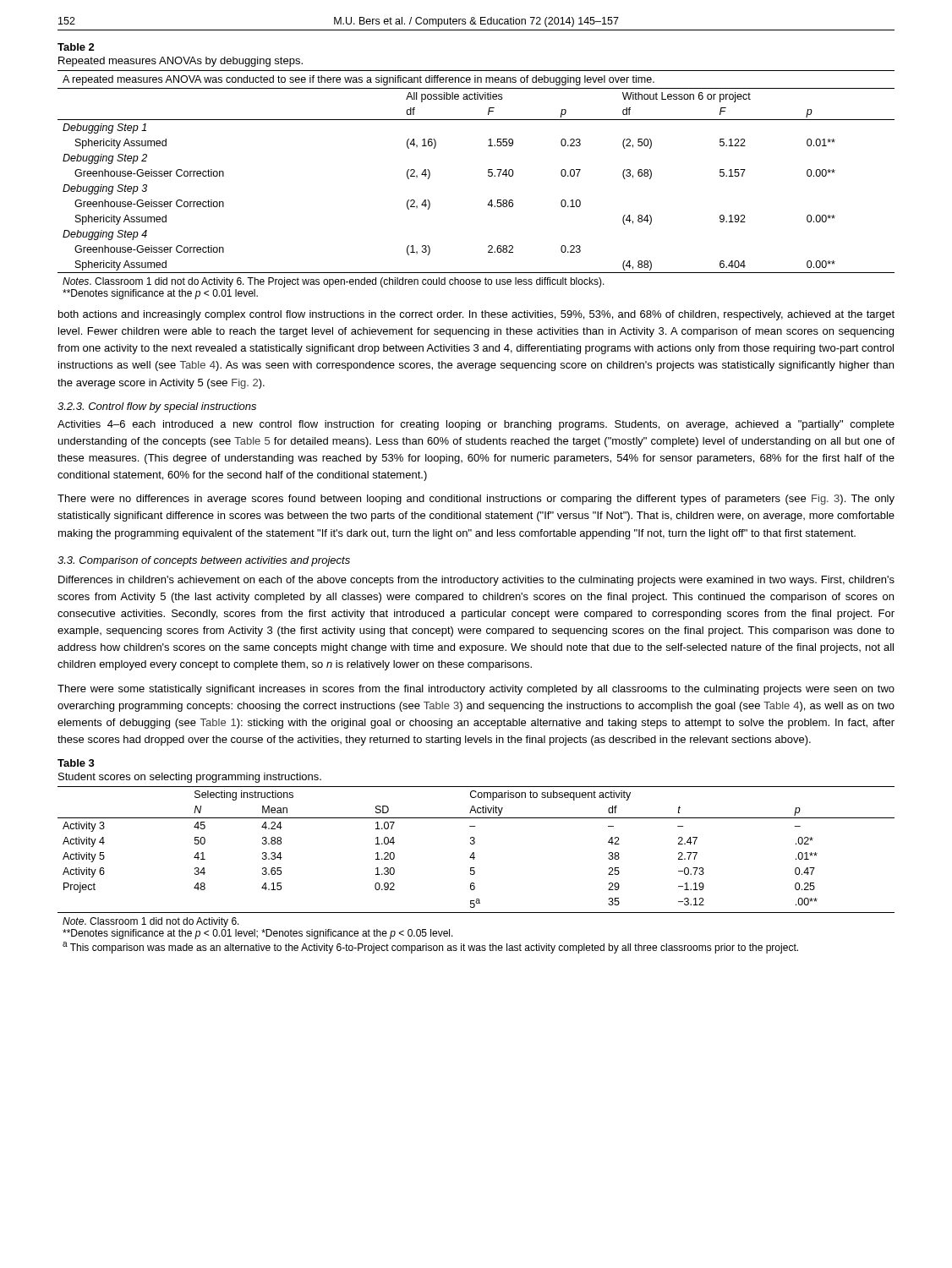
Task: Find the section header on this page that starts "3.3. Comparison of concepts between activities and"
Action: pyautogui.click(x=204, y=560)
